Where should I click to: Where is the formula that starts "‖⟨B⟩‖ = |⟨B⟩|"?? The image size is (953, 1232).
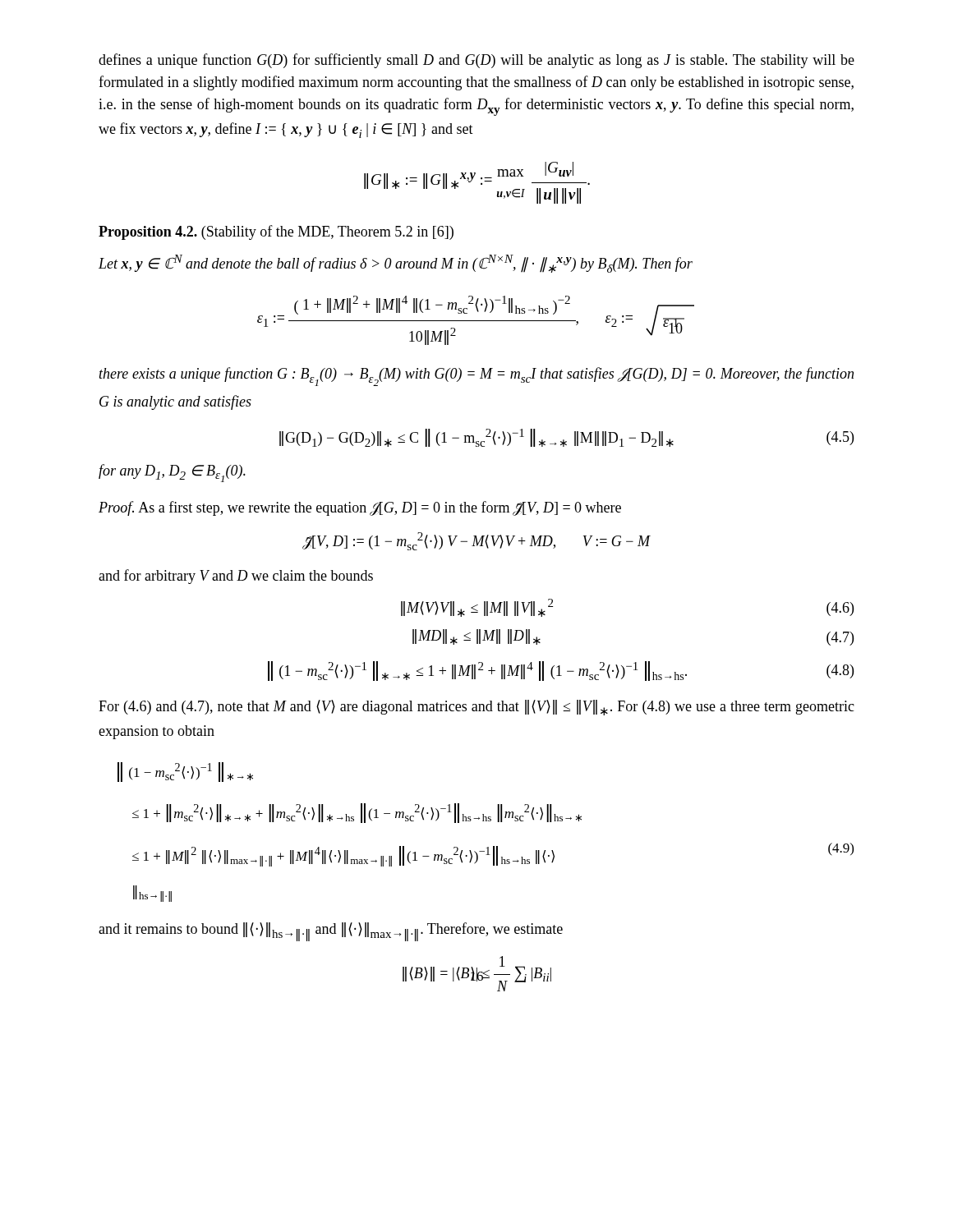pyautogui.click(x=476, y=975)
